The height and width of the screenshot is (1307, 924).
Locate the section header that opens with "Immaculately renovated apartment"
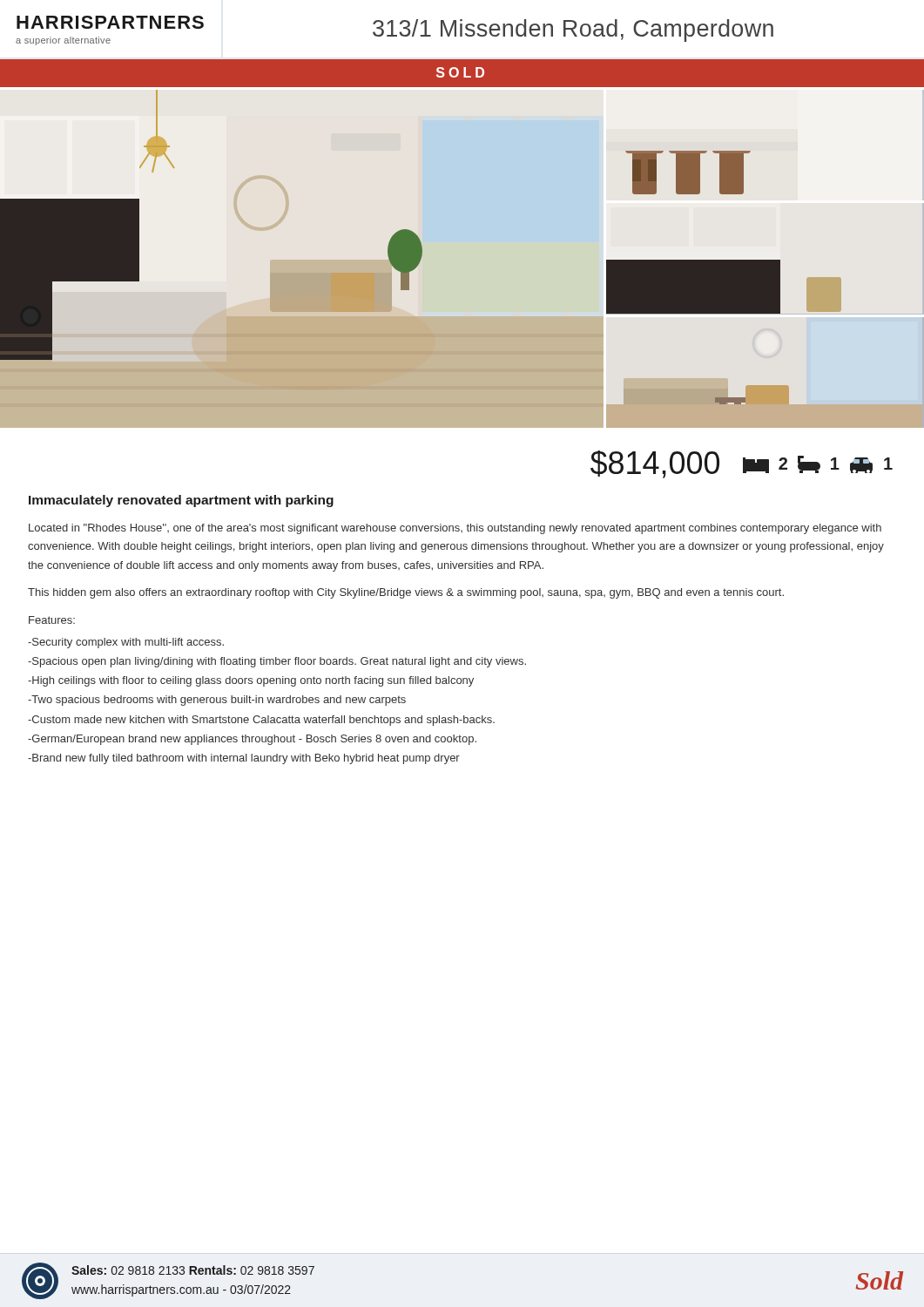pos(181,500)
